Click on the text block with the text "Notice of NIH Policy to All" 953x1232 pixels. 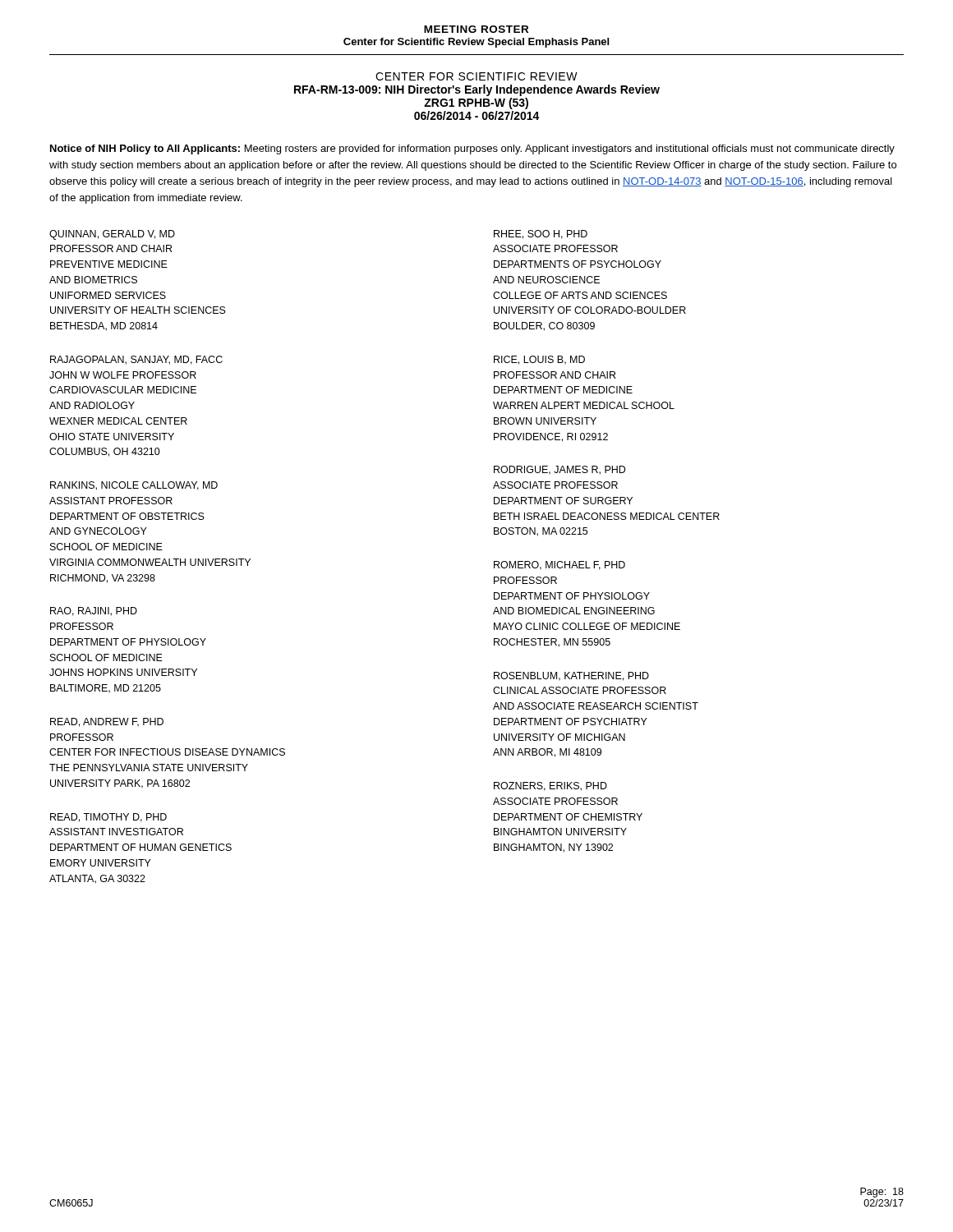(x=473, y=173)
